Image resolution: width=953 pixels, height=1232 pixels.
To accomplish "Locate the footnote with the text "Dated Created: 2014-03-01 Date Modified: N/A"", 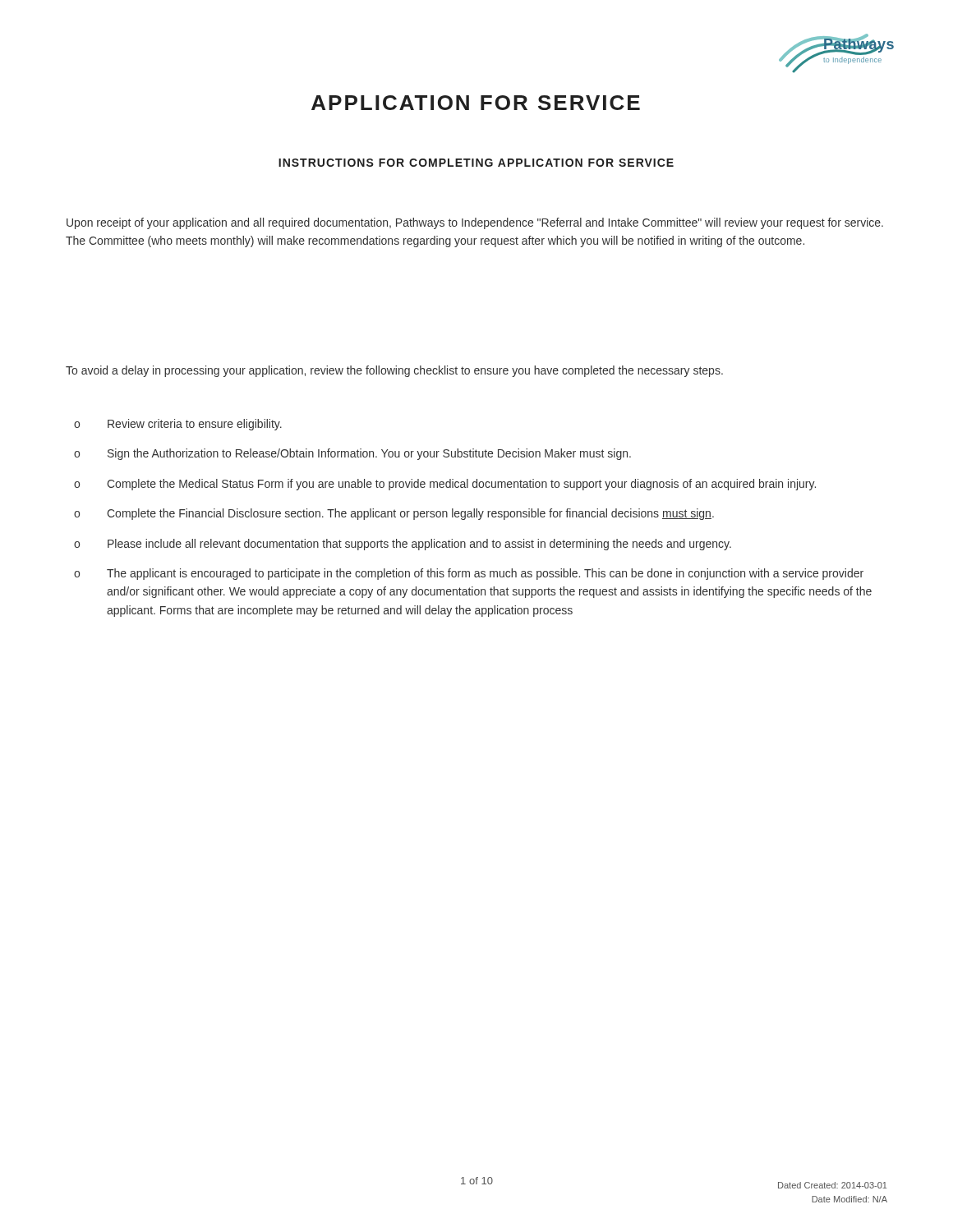I will coord(832,1192).
